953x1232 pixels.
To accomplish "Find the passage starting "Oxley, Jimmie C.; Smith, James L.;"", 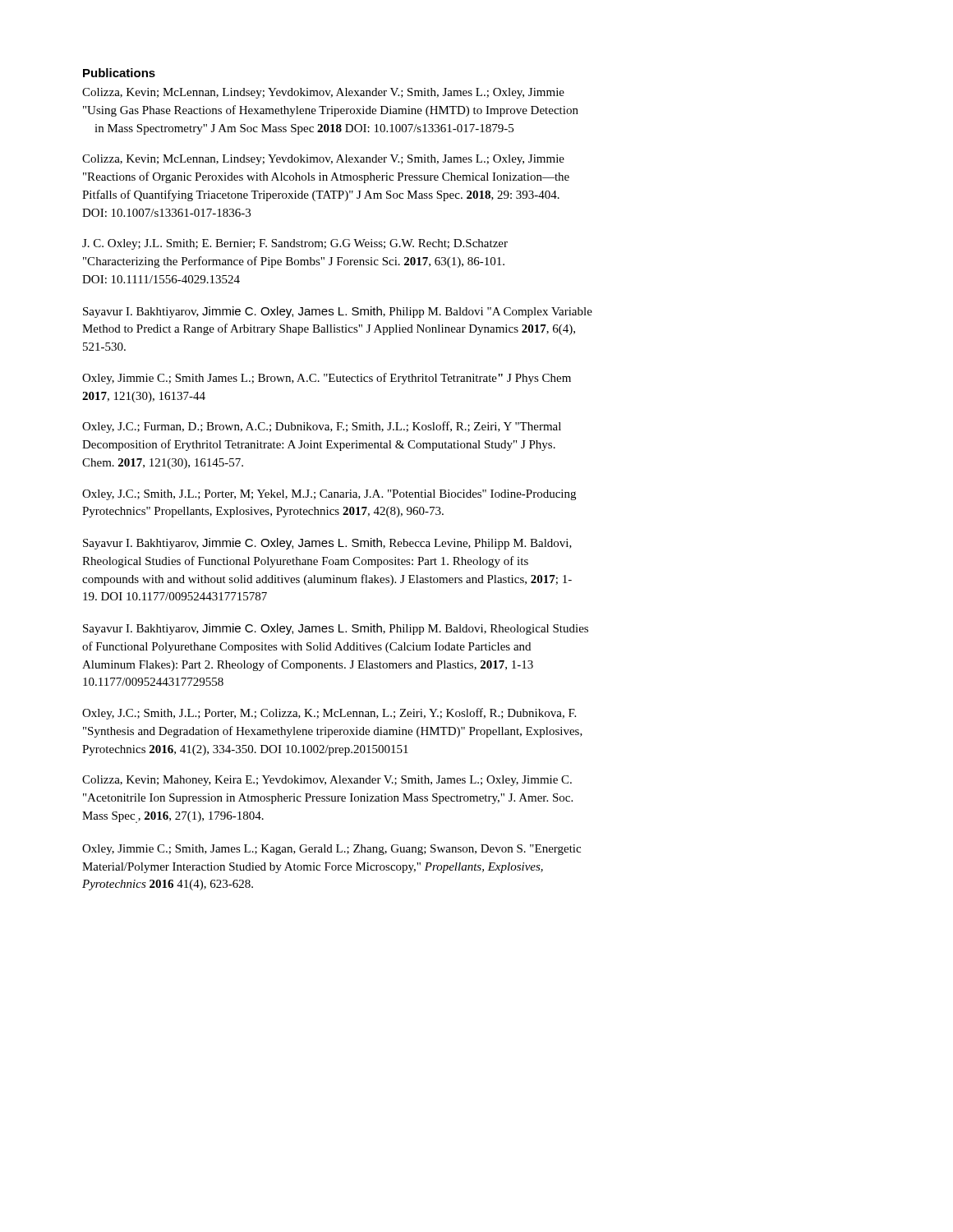I will [332, 866].
